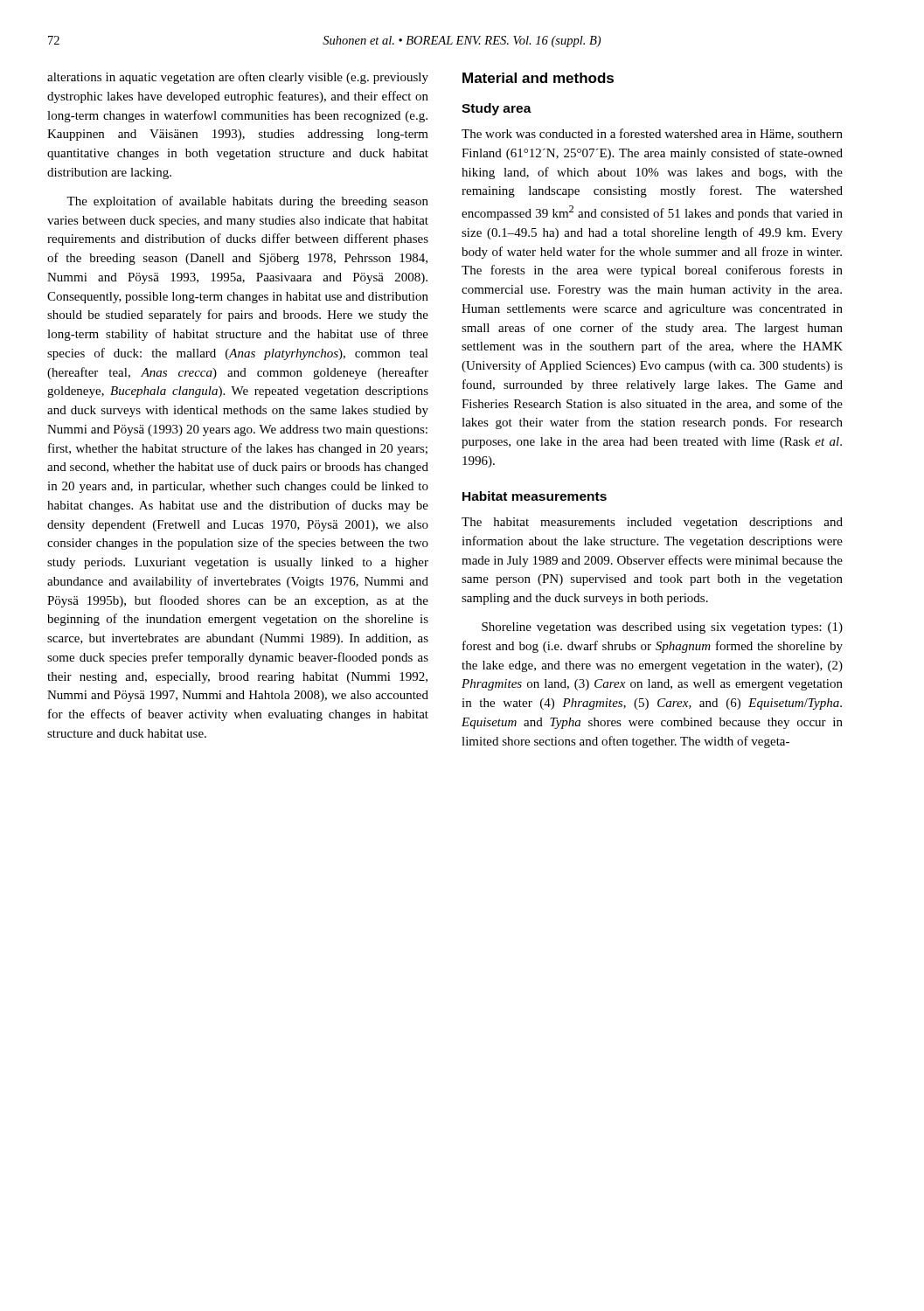Find the text starting "The habitat measurements included vegetation descriptions and information"

pos(652,632)
